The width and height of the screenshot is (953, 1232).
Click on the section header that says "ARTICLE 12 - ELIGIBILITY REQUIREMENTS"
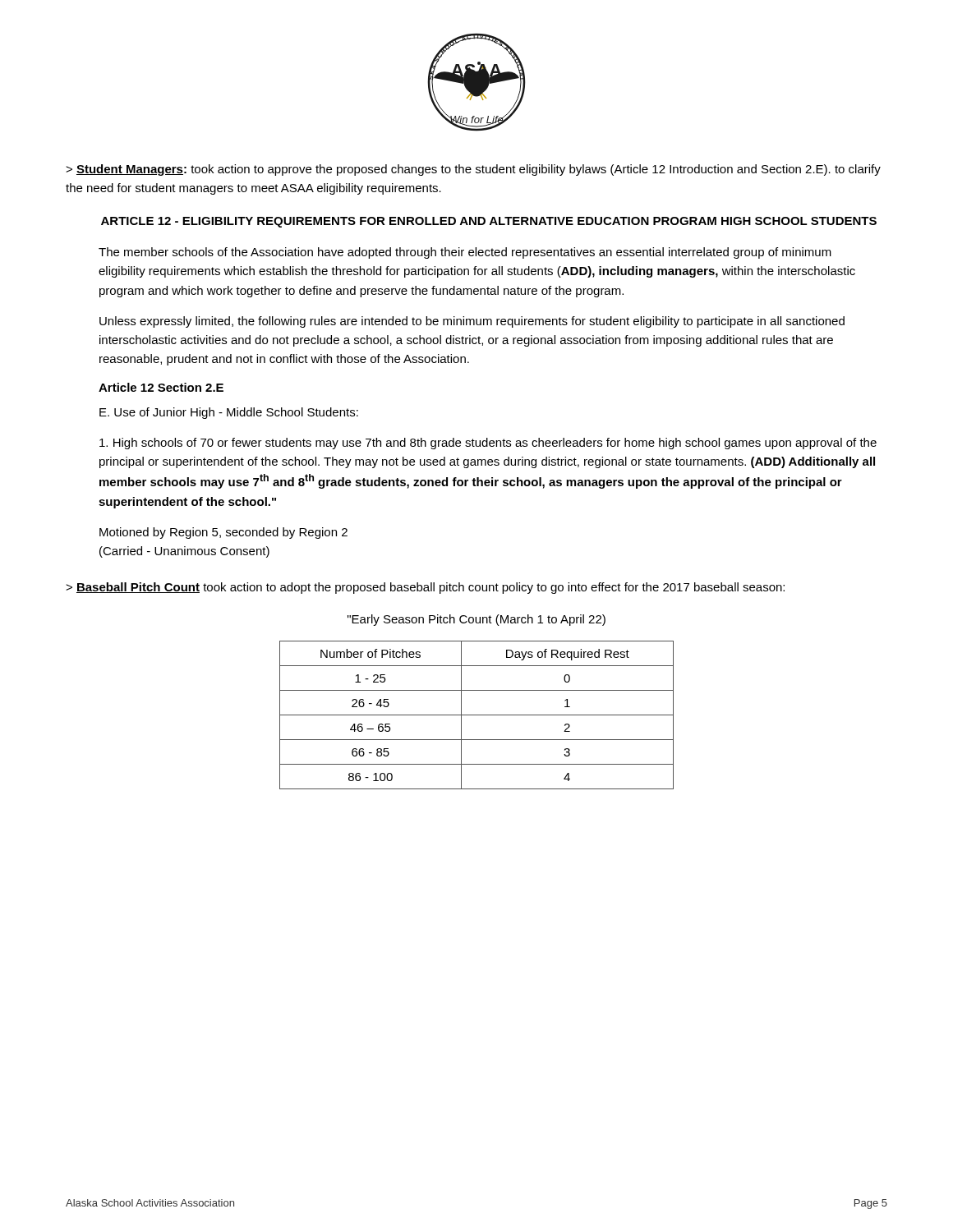pos(489,221)
